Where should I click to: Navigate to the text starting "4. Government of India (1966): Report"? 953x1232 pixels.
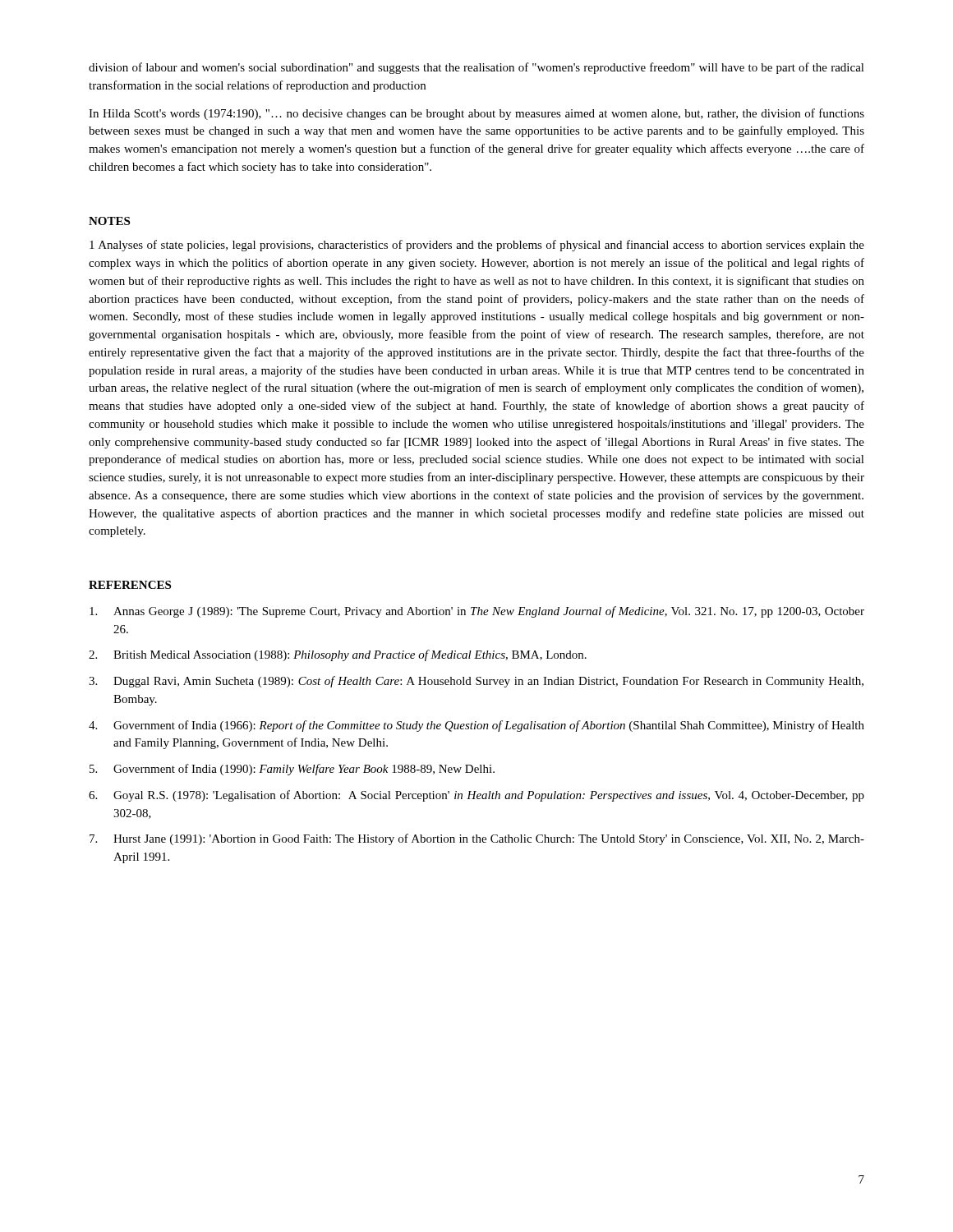tap(476, 735)
